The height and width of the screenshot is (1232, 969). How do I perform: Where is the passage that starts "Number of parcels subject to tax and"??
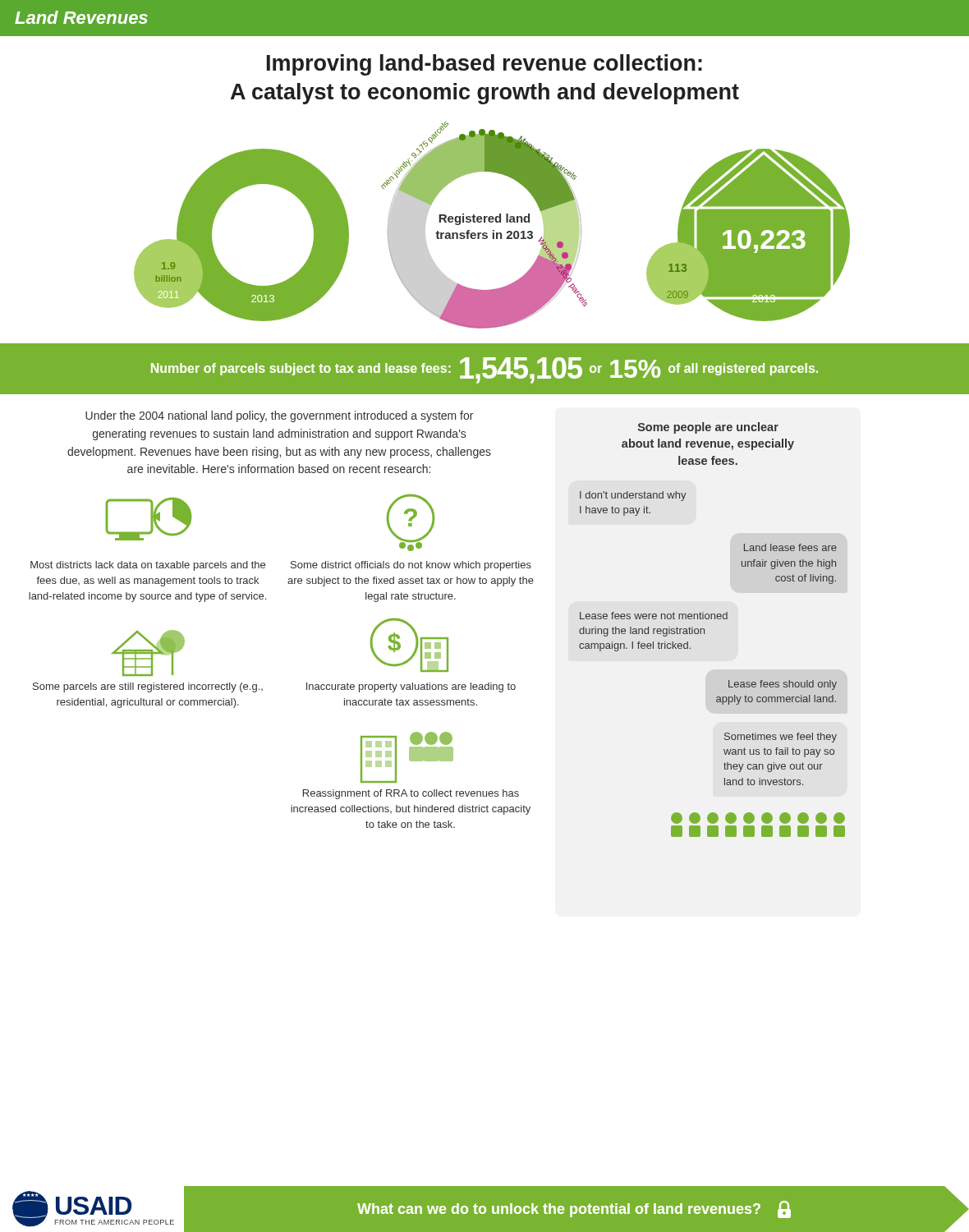[484, 369]
